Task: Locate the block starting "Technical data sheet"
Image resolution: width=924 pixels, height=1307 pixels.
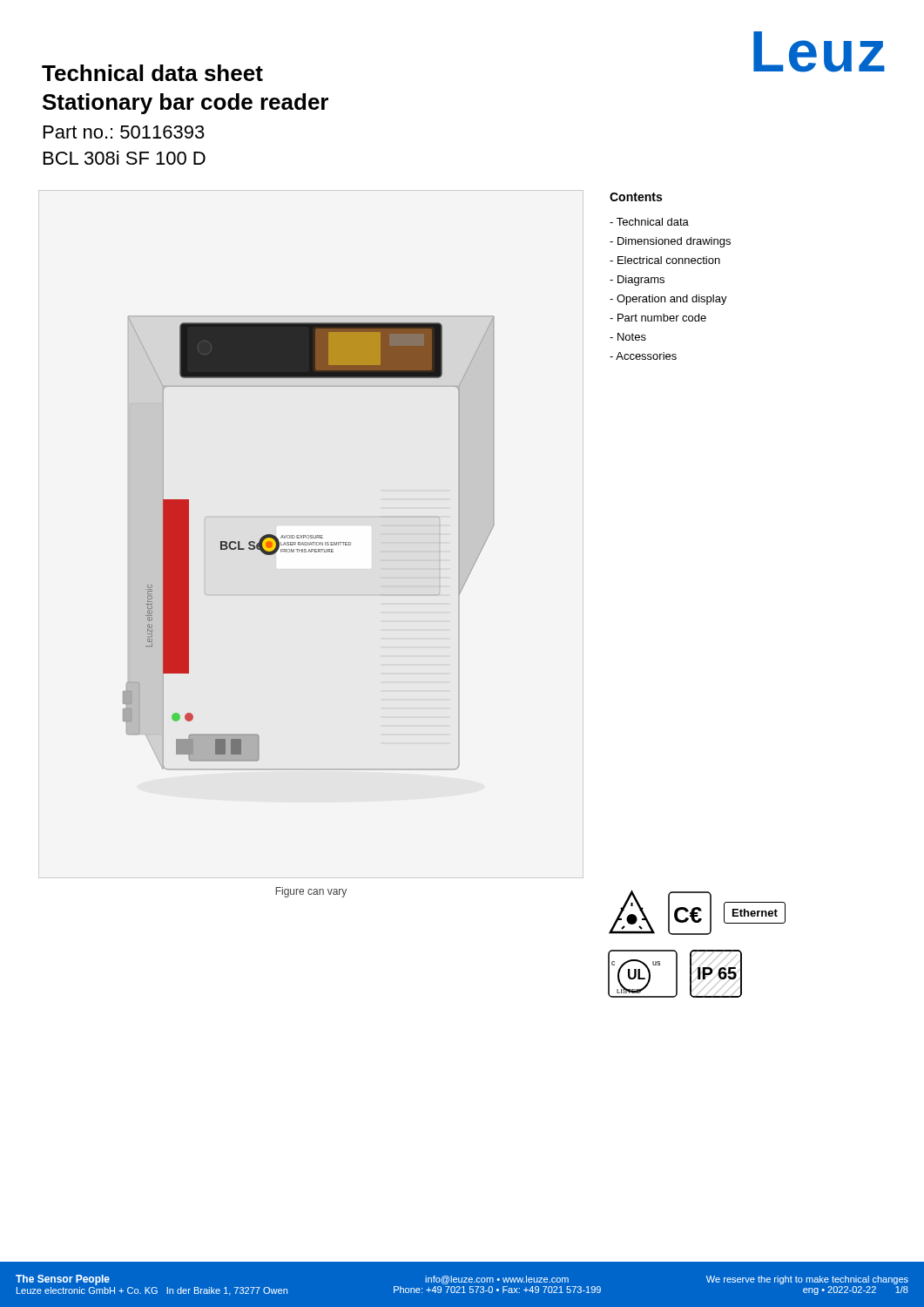Action: [x=185, y=115]
